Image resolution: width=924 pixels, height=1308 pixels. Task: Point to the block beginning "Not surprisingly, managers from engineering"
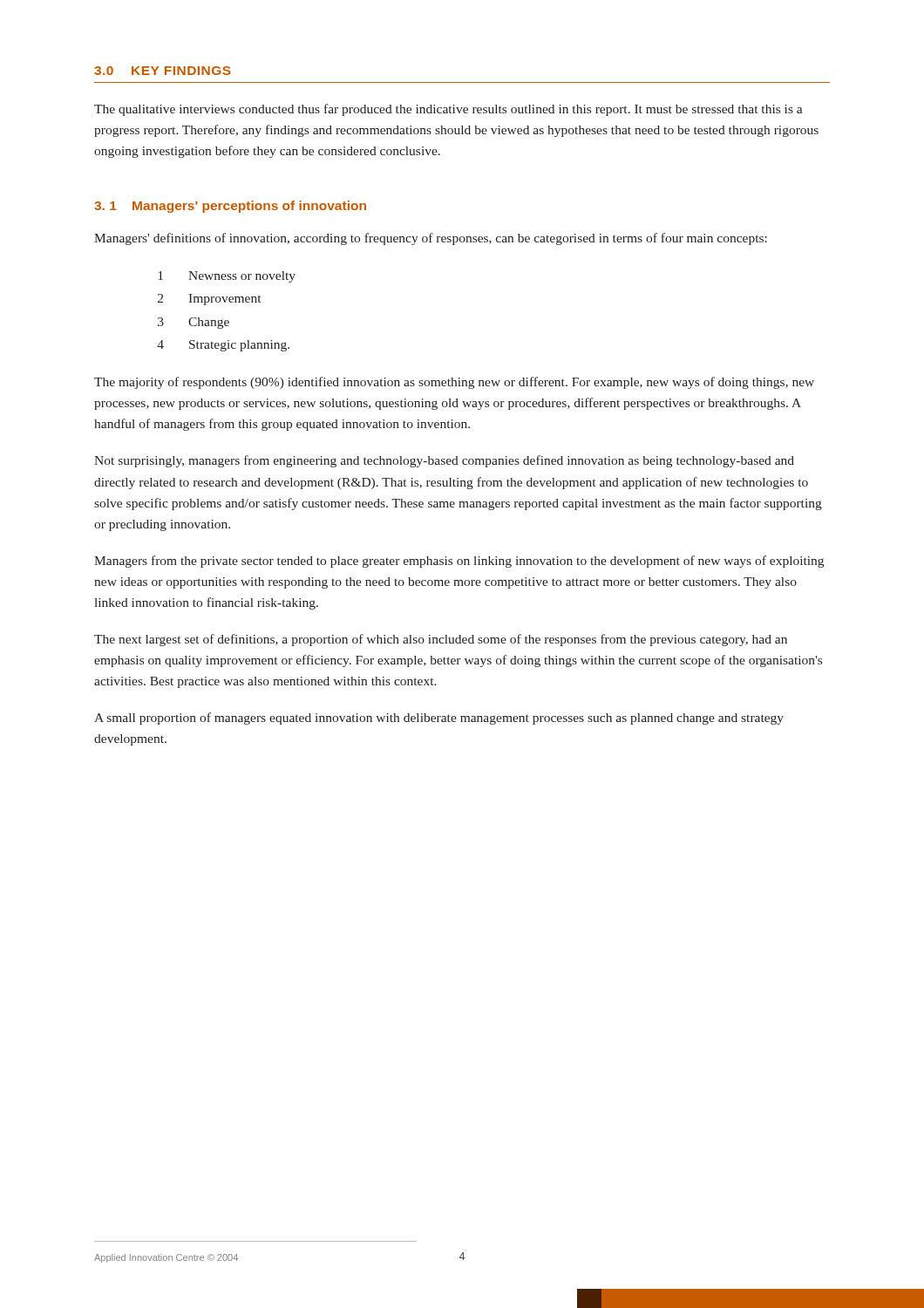458,492
